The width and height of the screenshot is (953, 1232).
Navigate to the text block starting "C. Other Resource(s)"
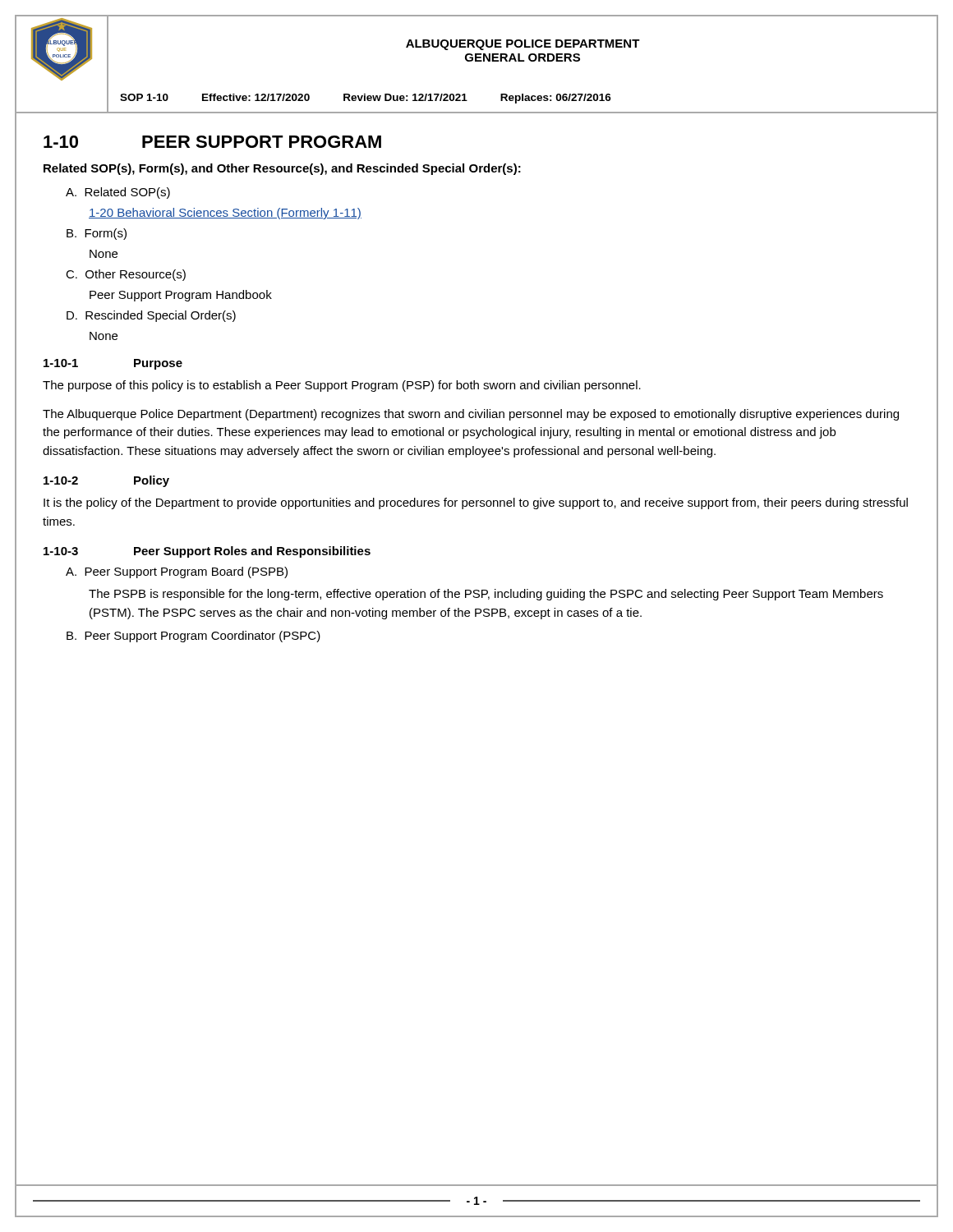tap(126, 275)
